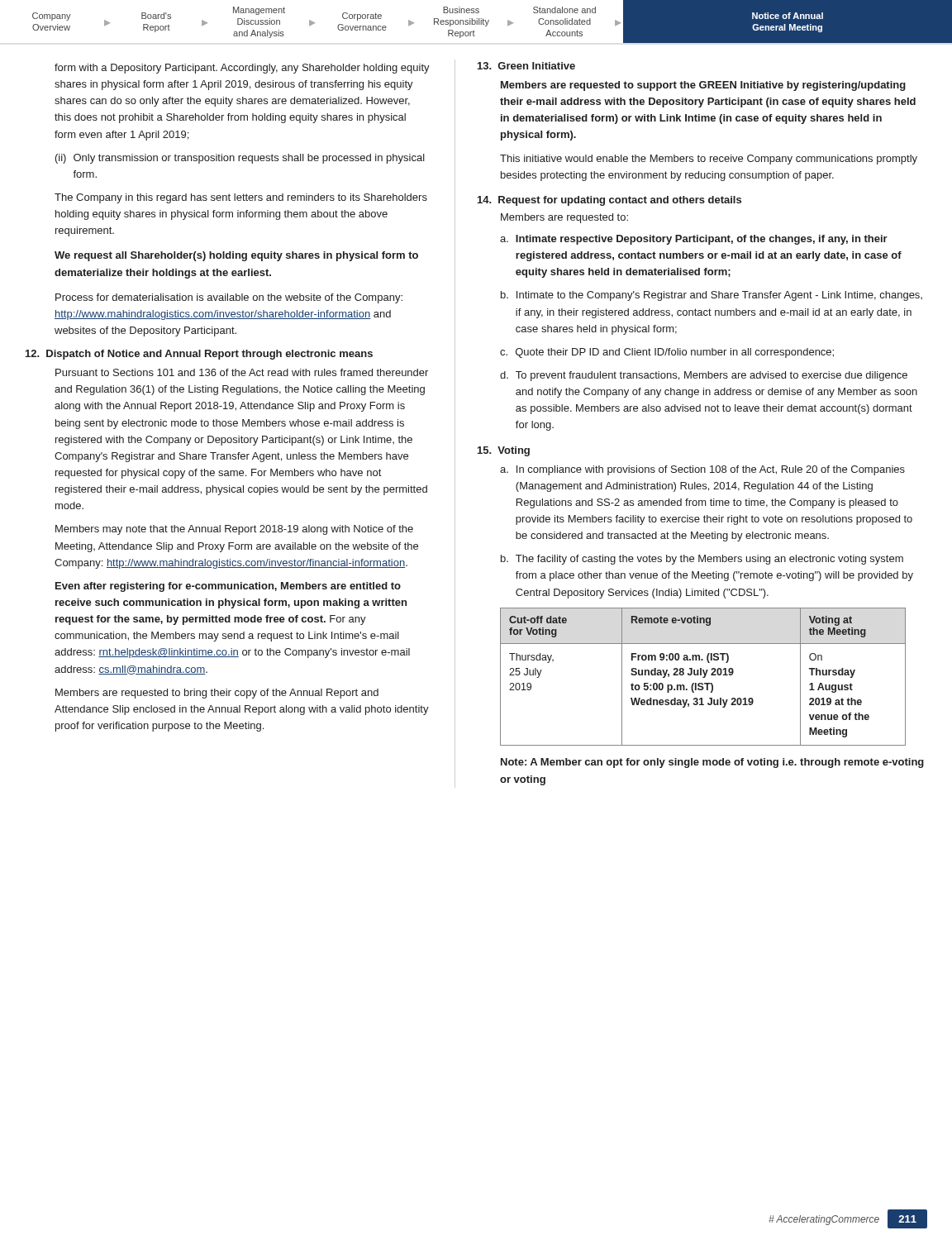Find the block on this page that starts "Members are requested to bring their copy"
Viewport: 952px width, 1240px height.
point(241,709)
